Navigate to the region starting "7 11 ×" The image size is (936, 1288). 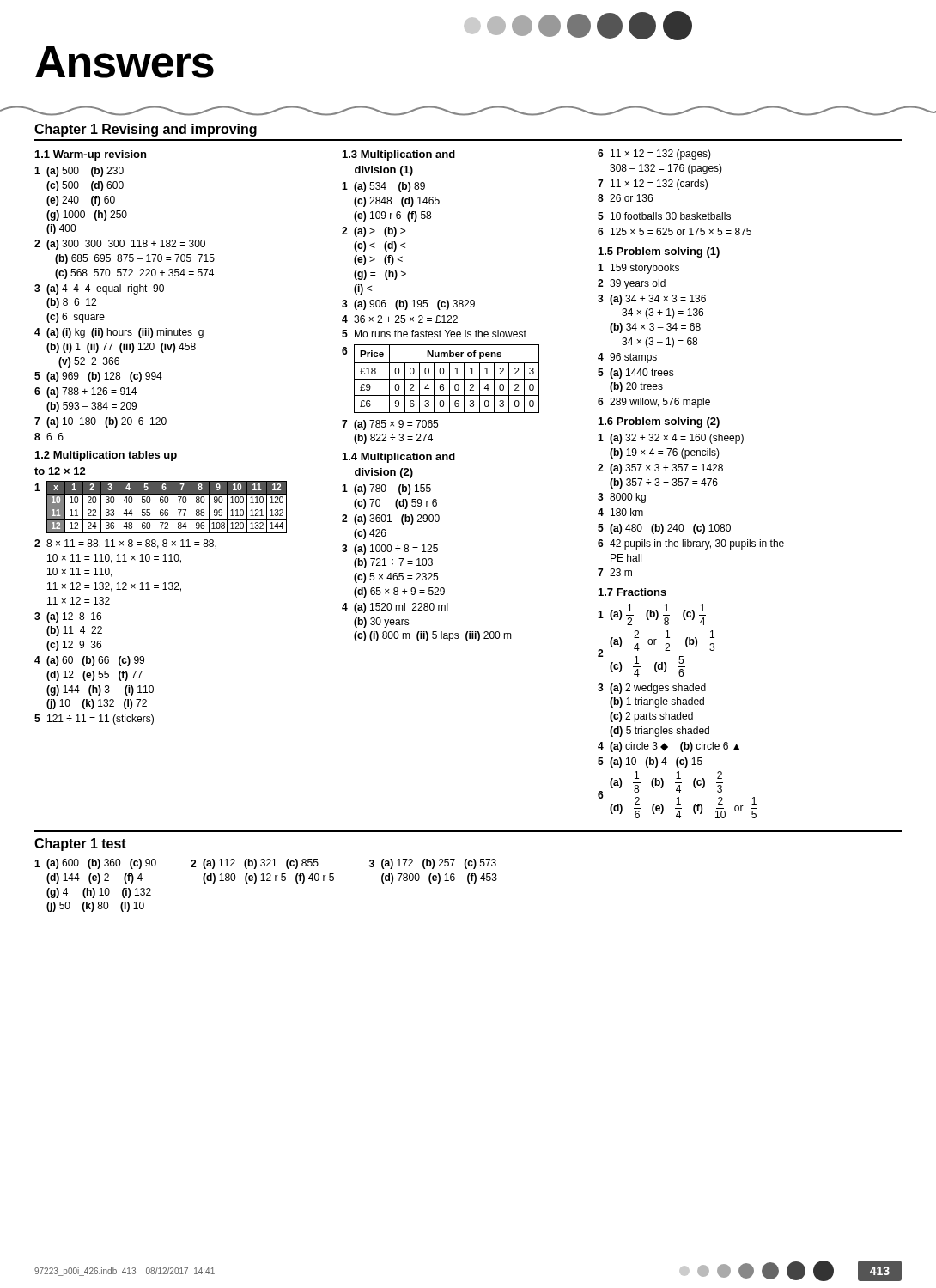point(653,184)
